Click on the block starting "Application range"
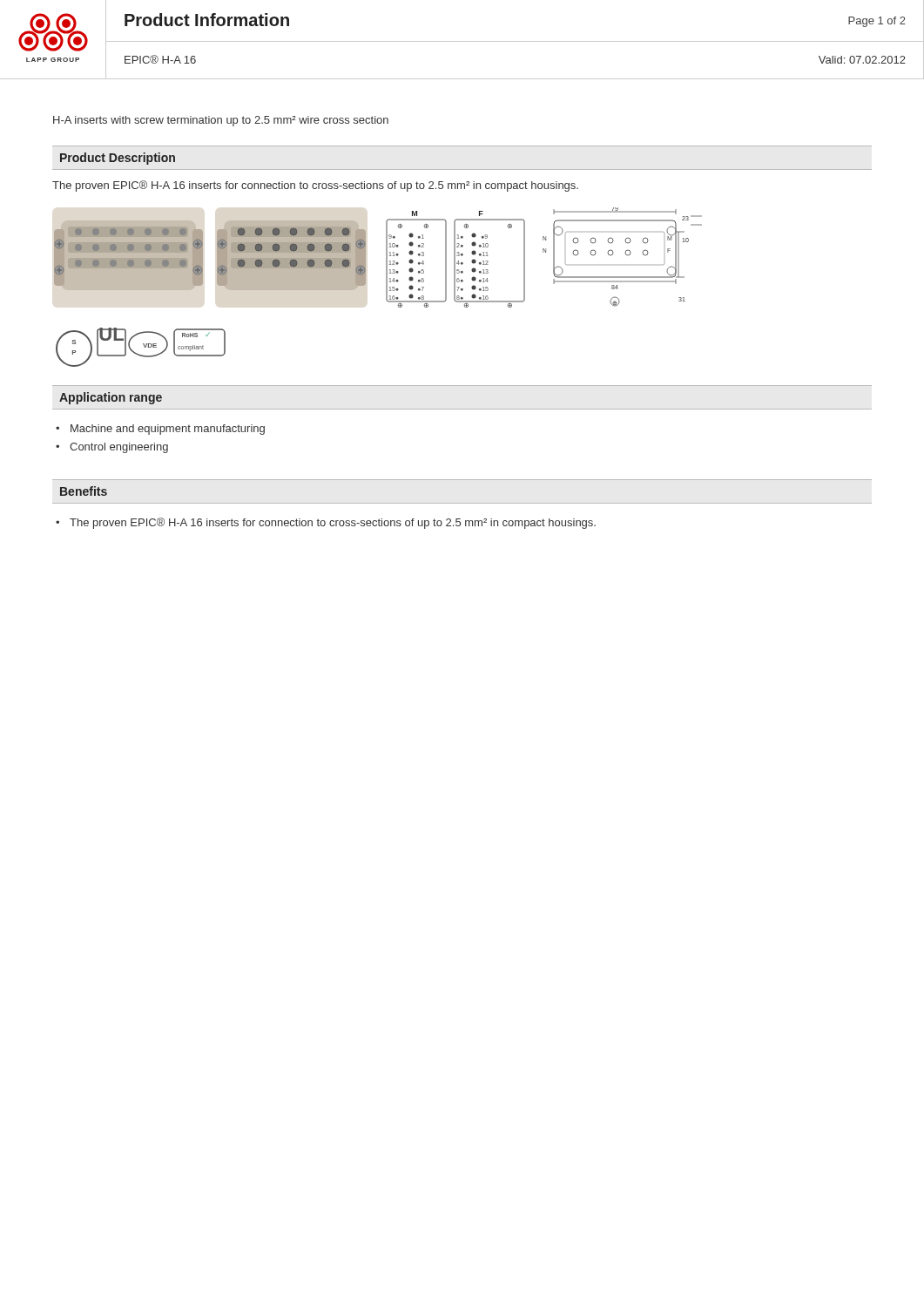The height and width of the screenshot is (1307, 924). (111, 397)
